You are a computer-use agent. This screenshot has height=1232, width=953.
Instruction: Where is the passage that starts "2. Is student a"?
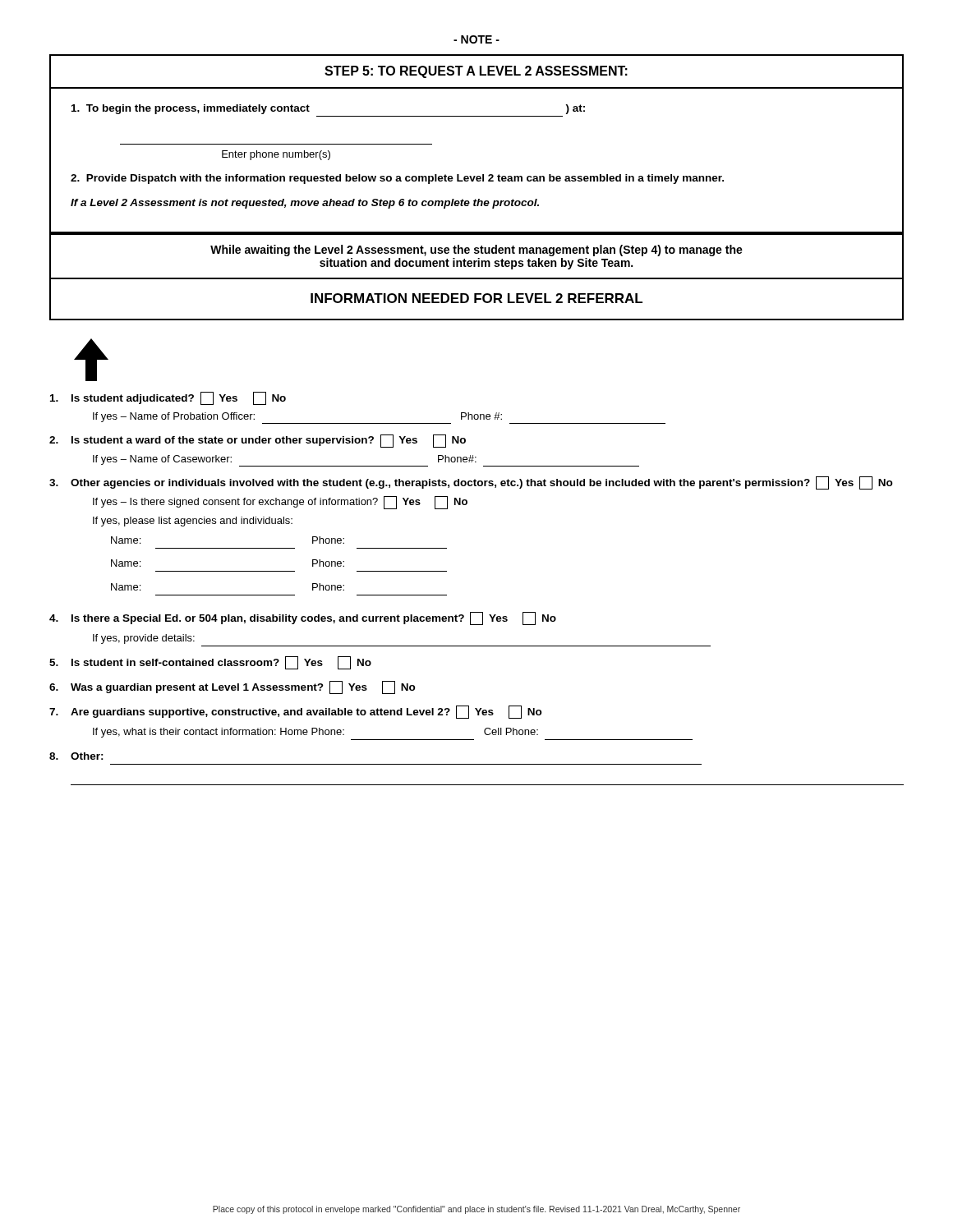click(476, 449)
